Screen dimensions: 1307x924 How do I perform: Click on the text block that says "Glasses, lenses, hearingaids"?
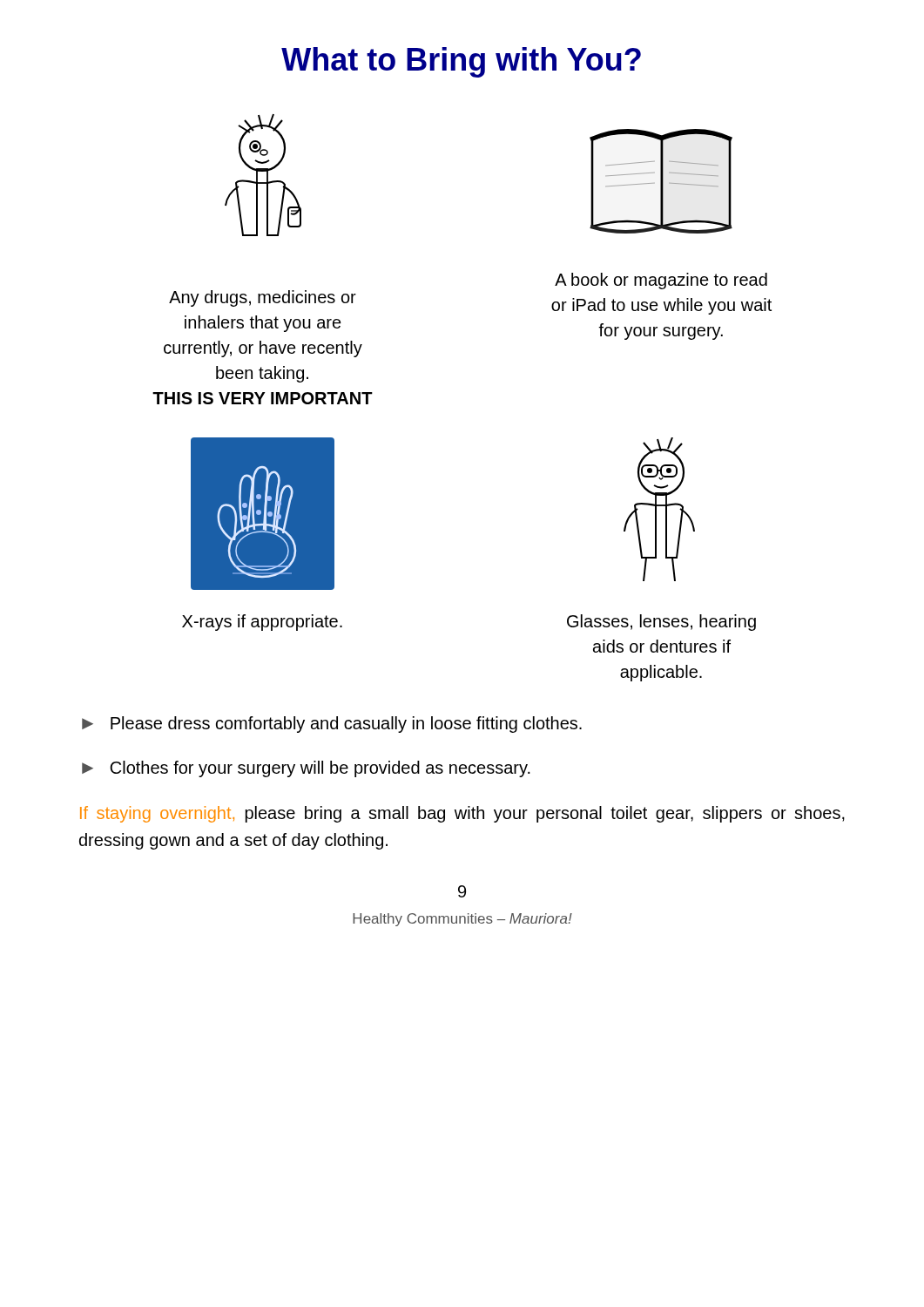tap(661, 647)
